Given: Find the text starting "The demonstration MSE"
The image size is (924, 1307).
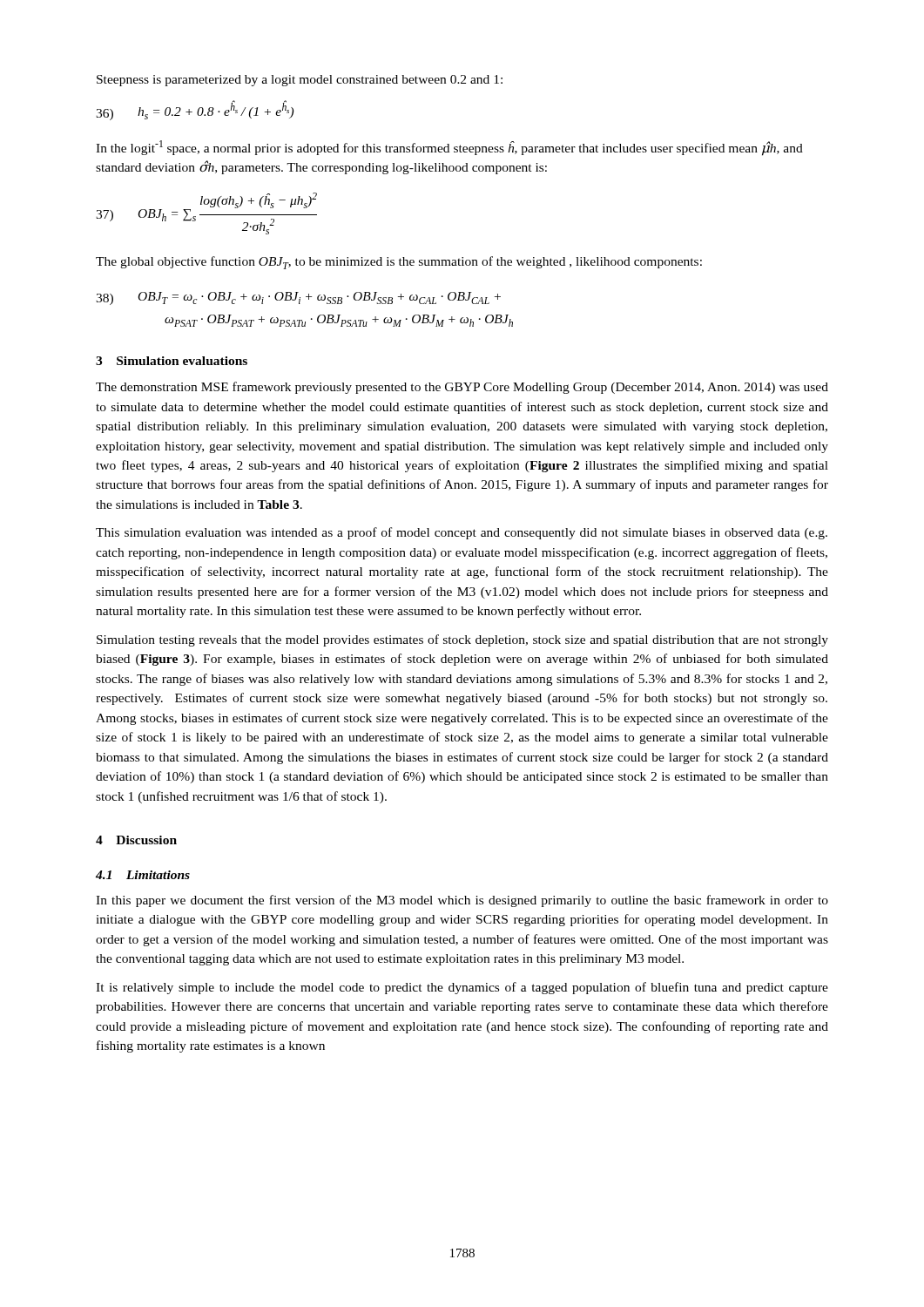Looking at the screenshot, I should click(x=462, y=445).
